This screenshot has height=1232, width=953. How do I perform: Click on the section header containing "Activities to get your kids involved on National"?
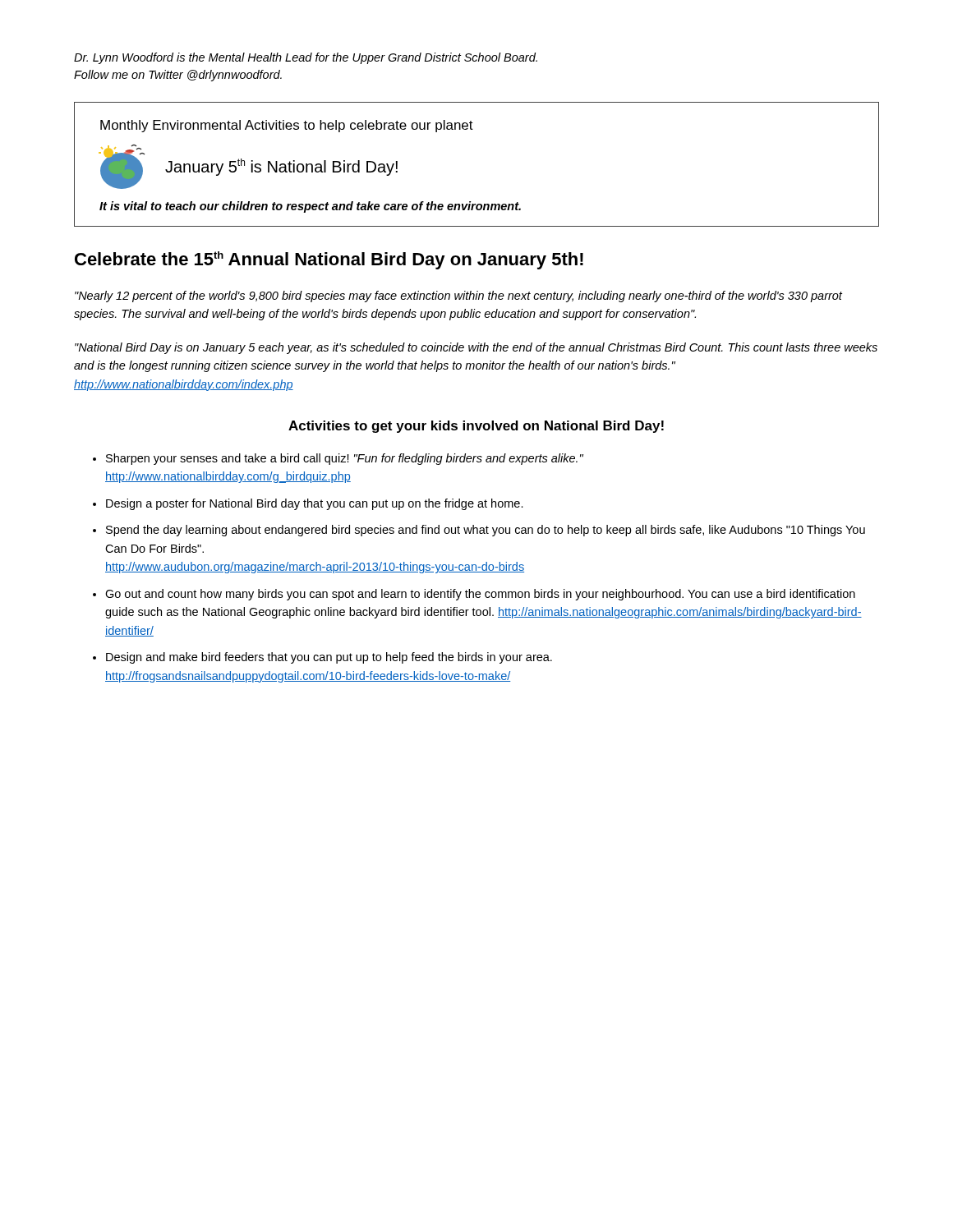point(476,426)
